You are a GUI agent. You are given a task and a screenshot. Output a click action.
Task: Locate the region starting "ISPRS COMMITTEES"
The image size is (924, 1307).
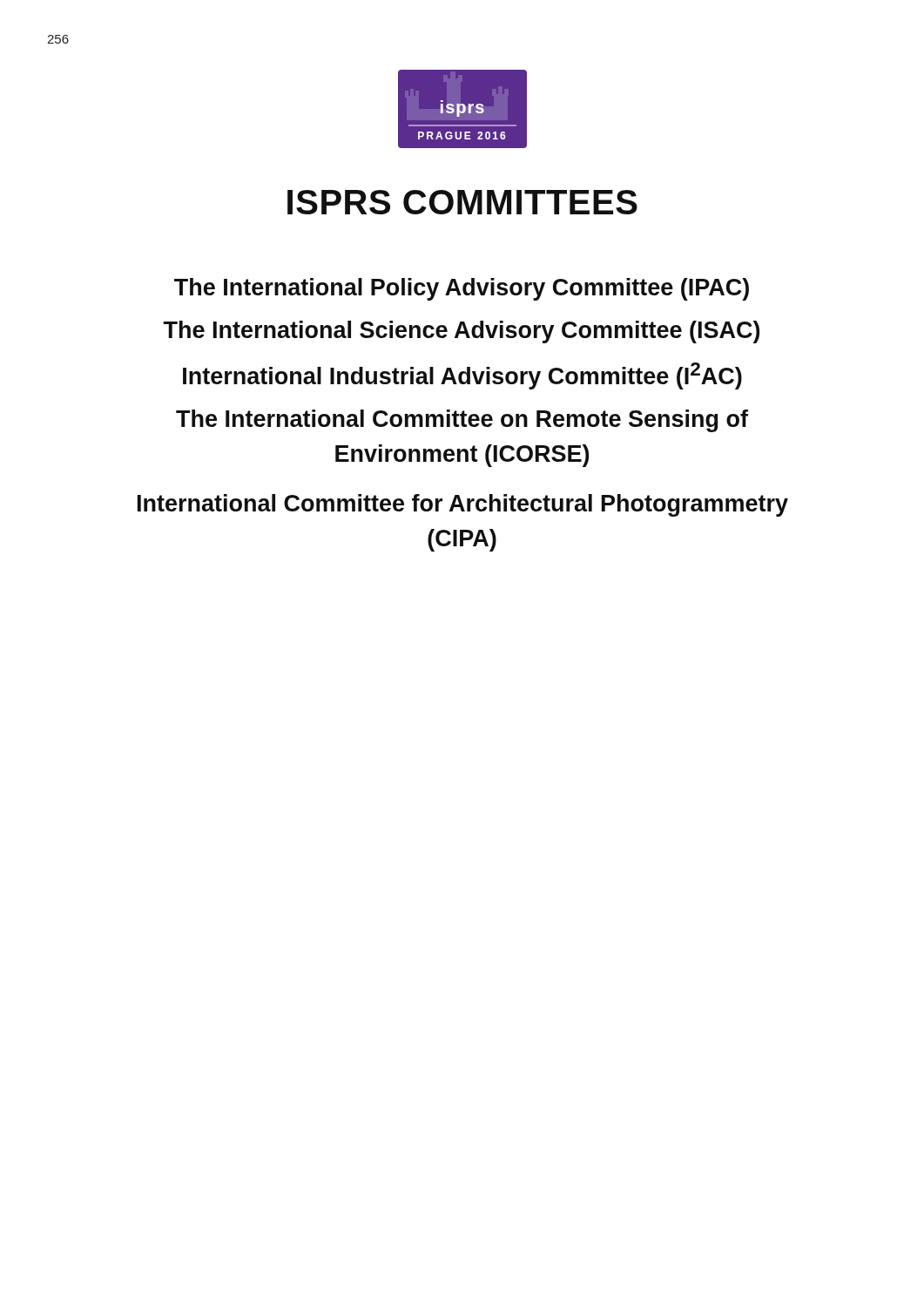pyautogui.click(x=462, y=202)
